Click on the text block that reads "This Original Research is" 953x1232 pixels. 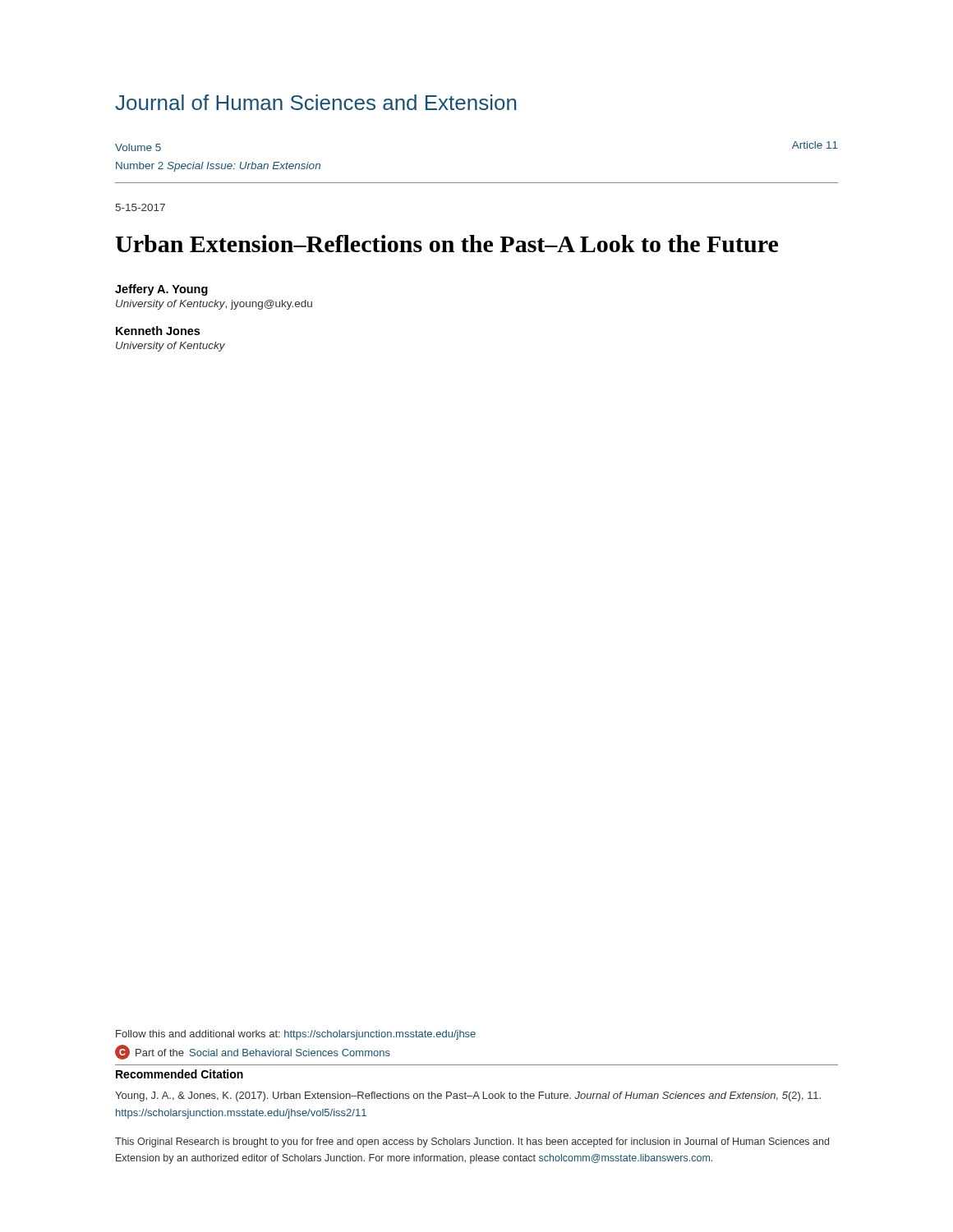pyautogui.click(x=472, y=1150)
